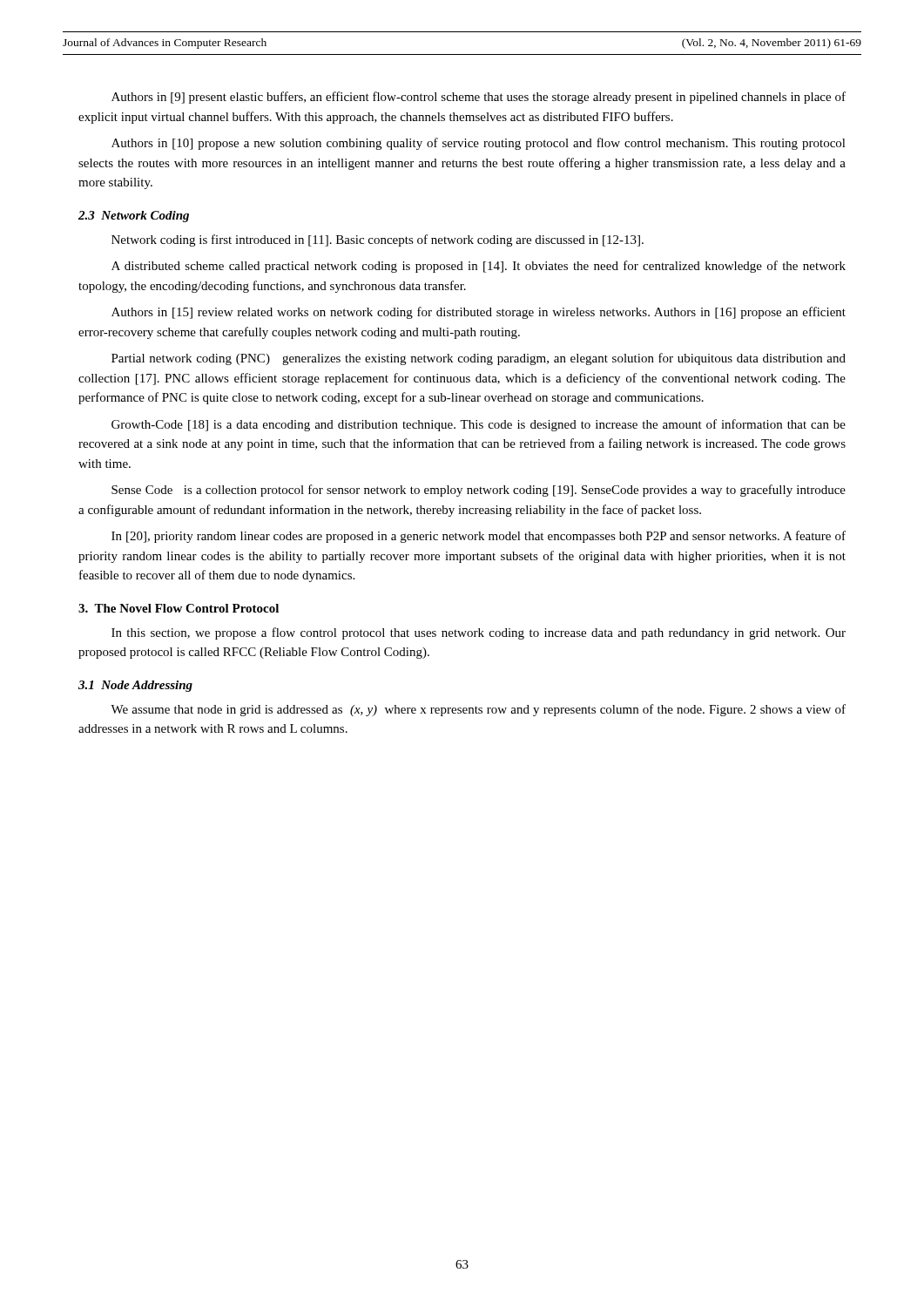Screen dimensions: 1307x924
Task: Select the region starting "3.1 Node Addressing"
Action: pyautogui.click(x=135, y=684)
